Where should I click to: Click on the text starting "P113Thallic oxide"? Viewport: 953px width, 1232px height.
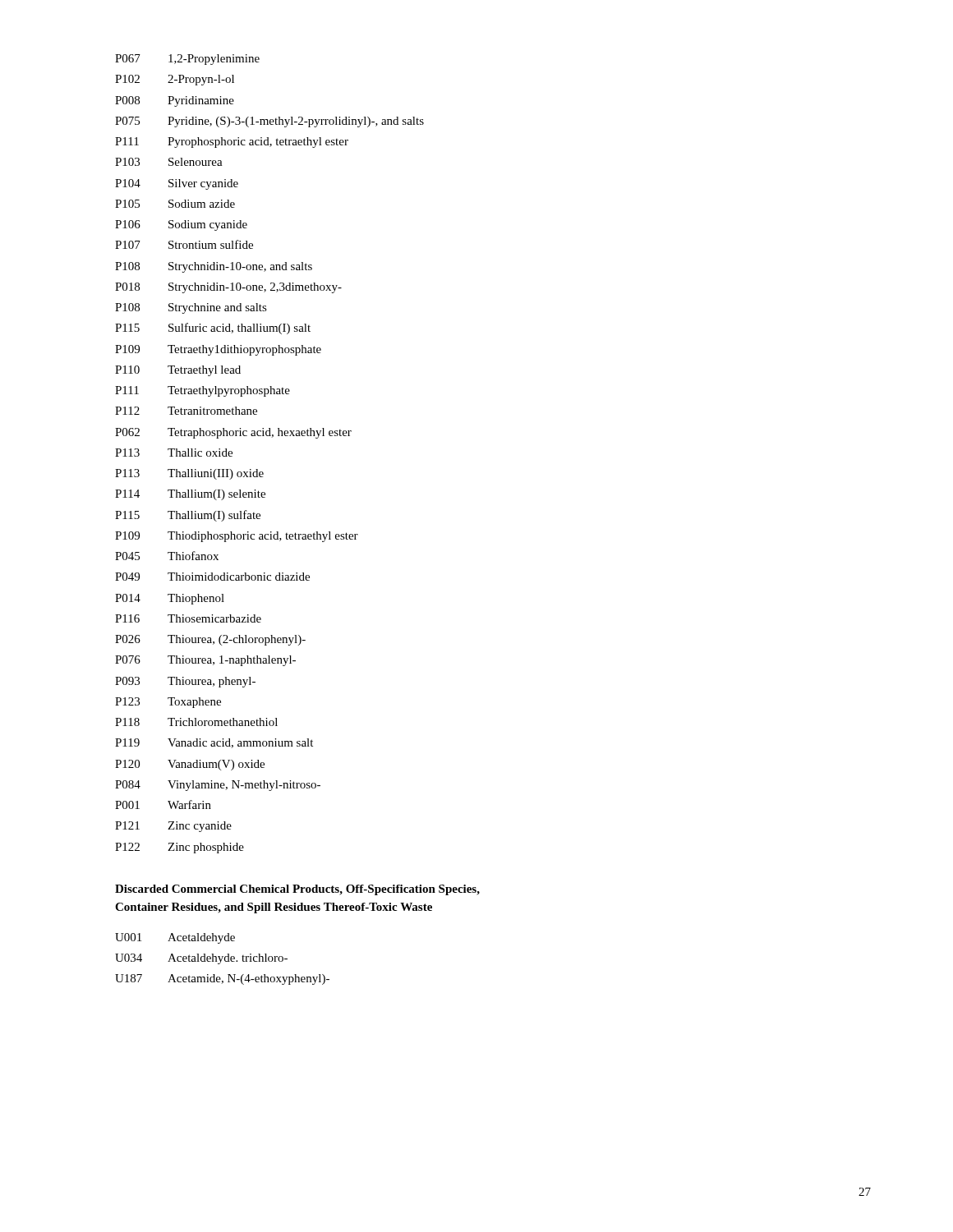tap(174, 453)
